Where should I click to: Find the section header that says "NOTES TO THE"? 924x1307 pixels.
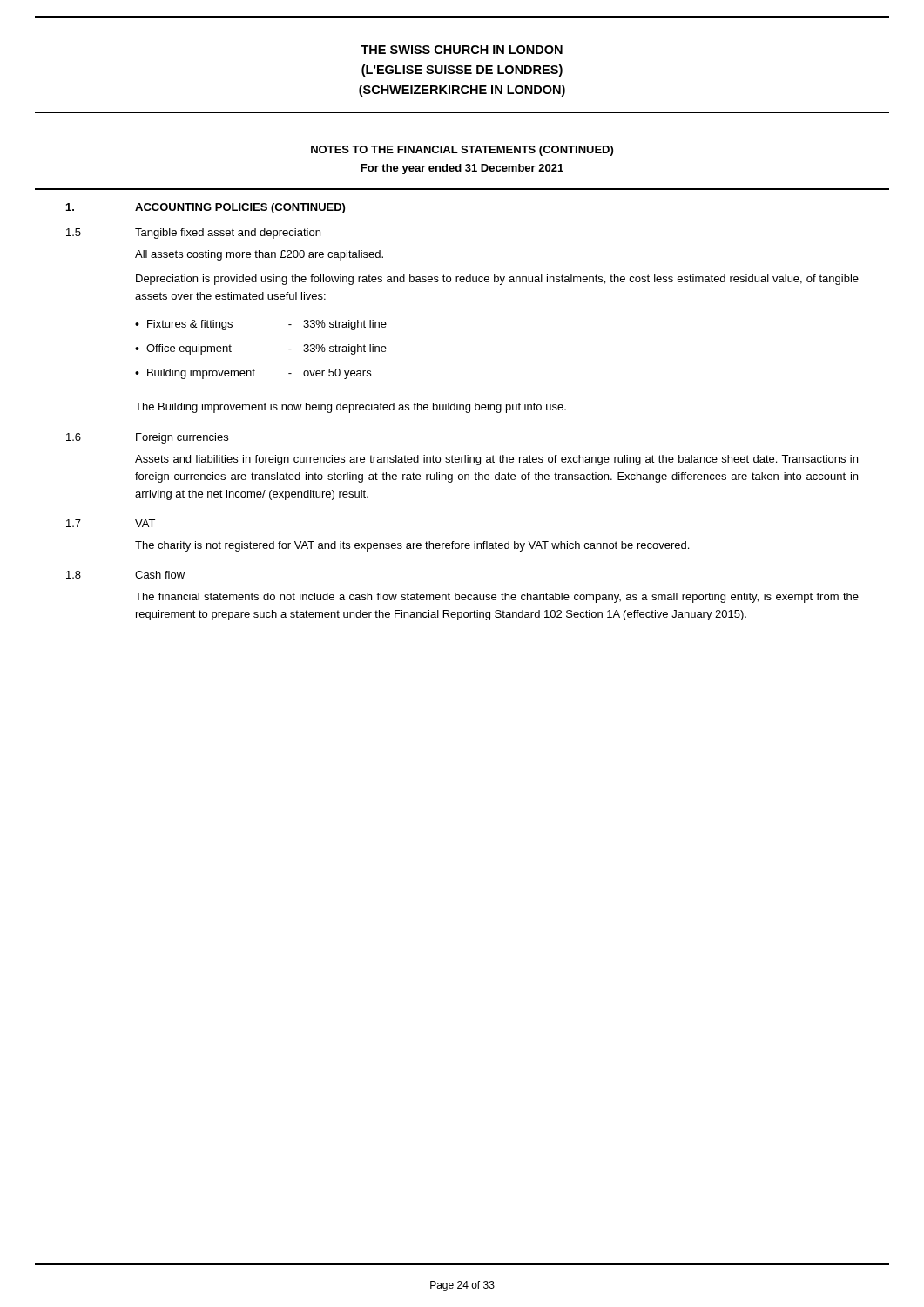click(x=462, y=159)
